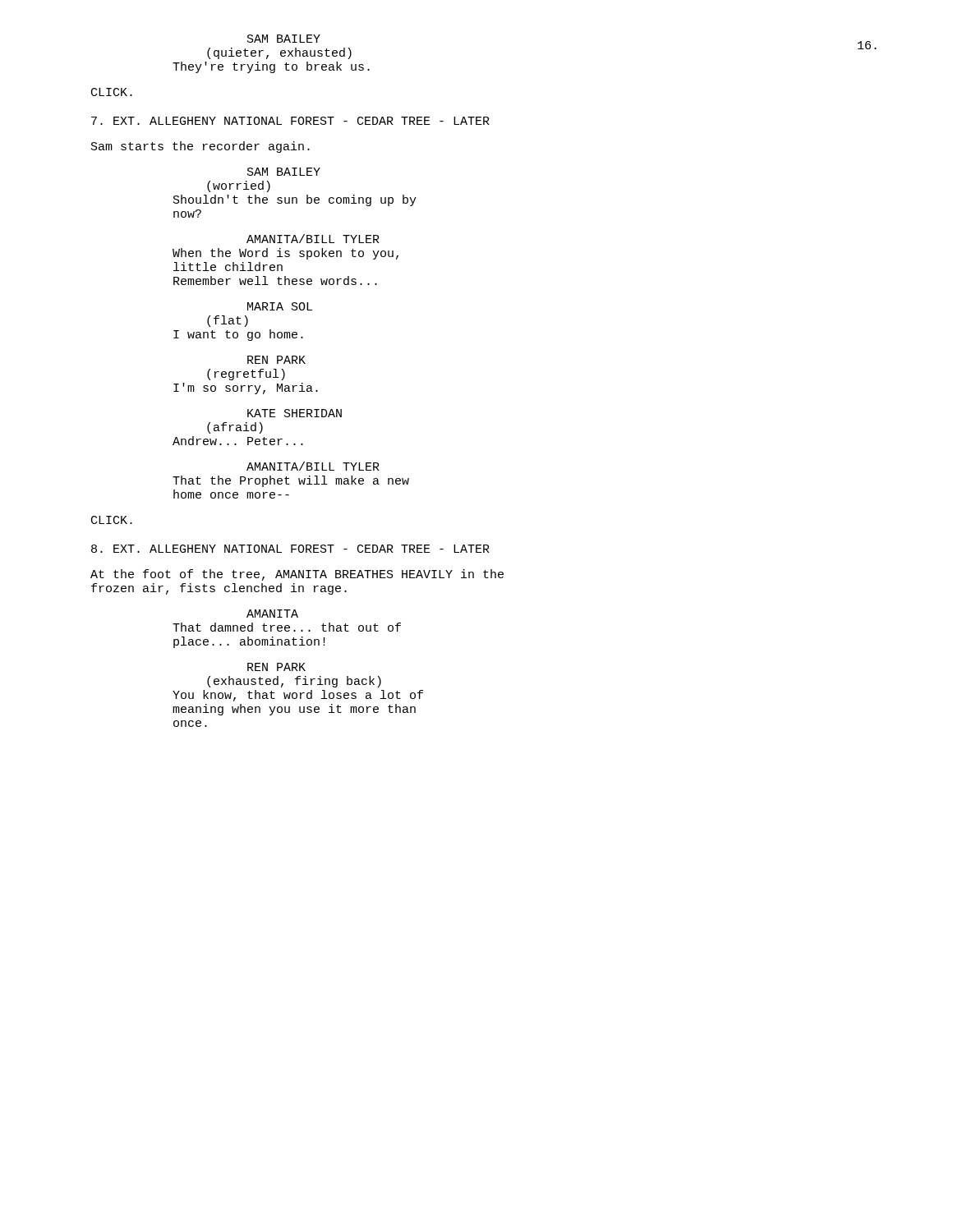Select the text that says "REN PARK (regretful) I'm so sorry, Maria."

tap(276, 360)
